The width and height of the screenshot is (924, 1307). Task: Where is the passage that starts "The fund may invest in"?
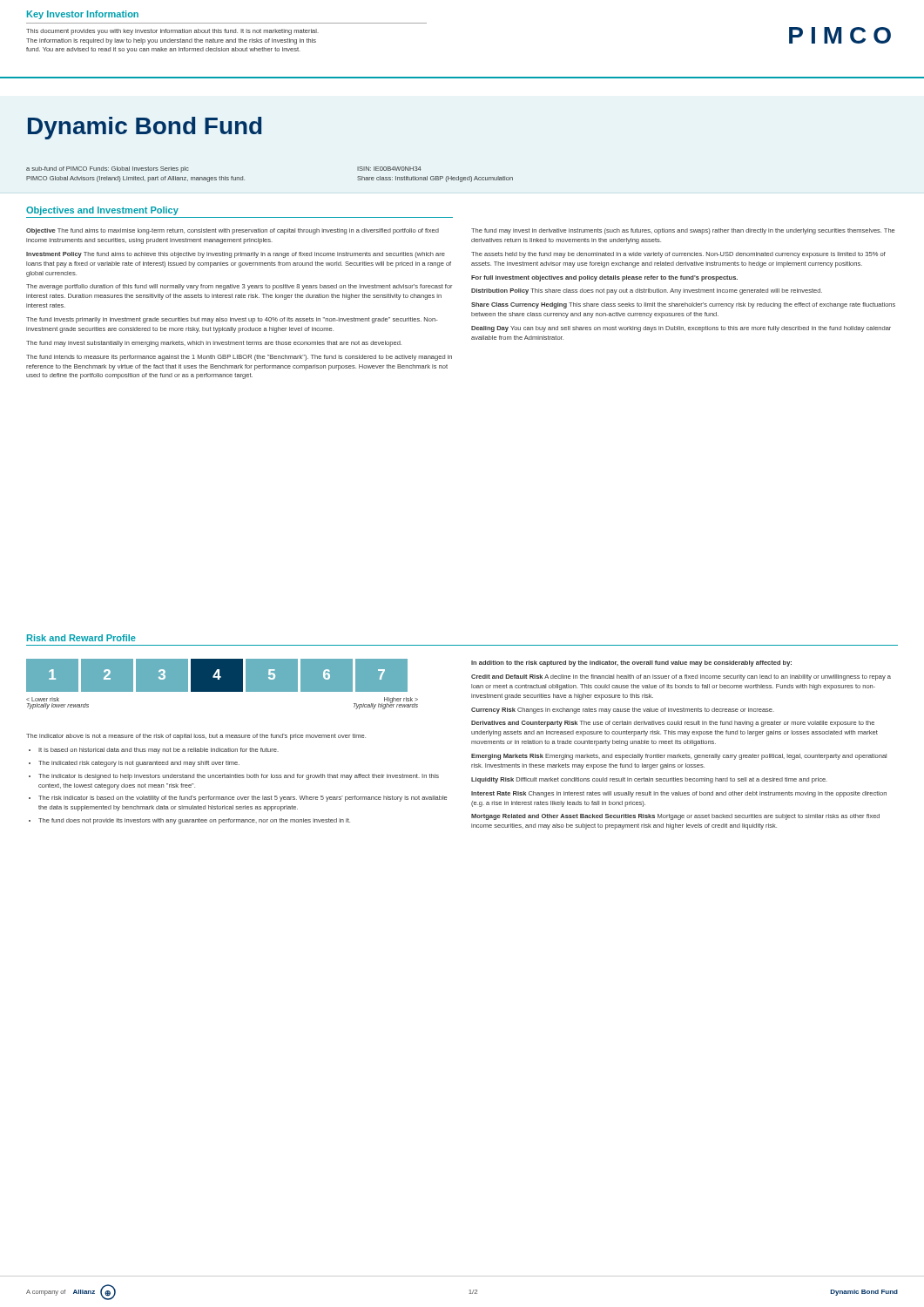click(x=684, y=285)
